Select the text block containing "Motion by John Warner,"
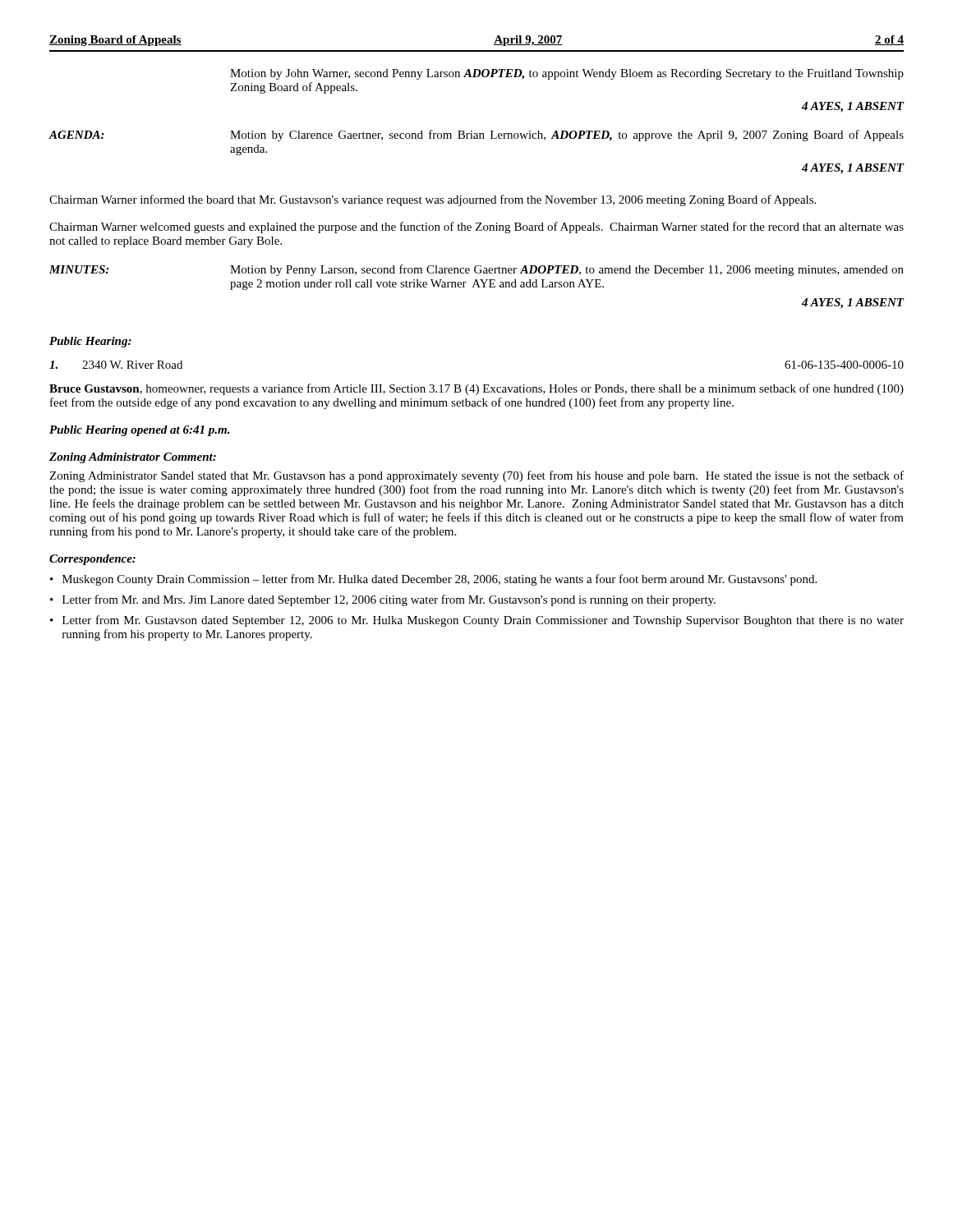The width and height of the screenshot is (953, 1232). (x=567, y=74)
